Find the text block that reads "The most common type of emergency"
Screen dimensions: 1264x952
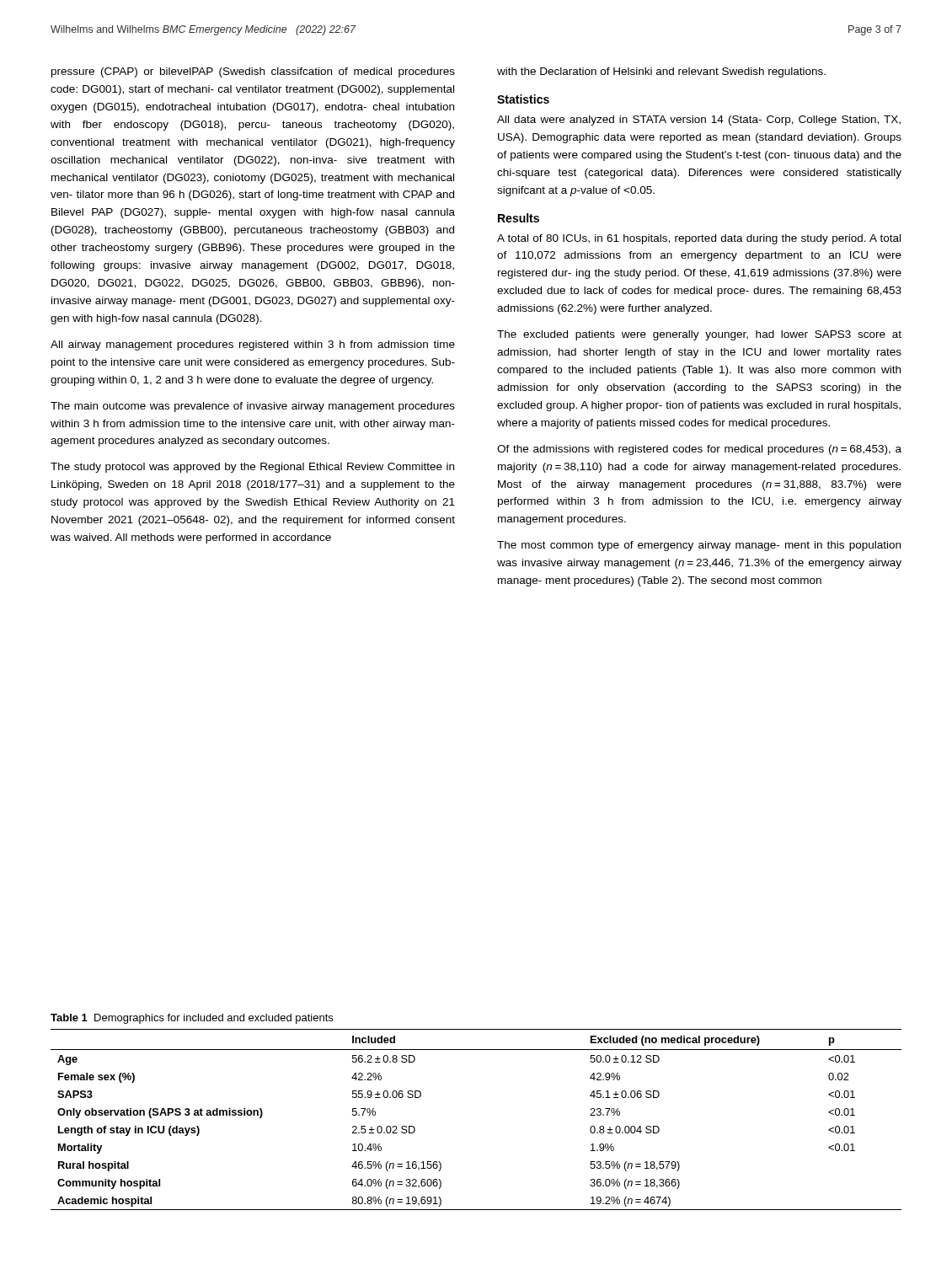point(699,563)
